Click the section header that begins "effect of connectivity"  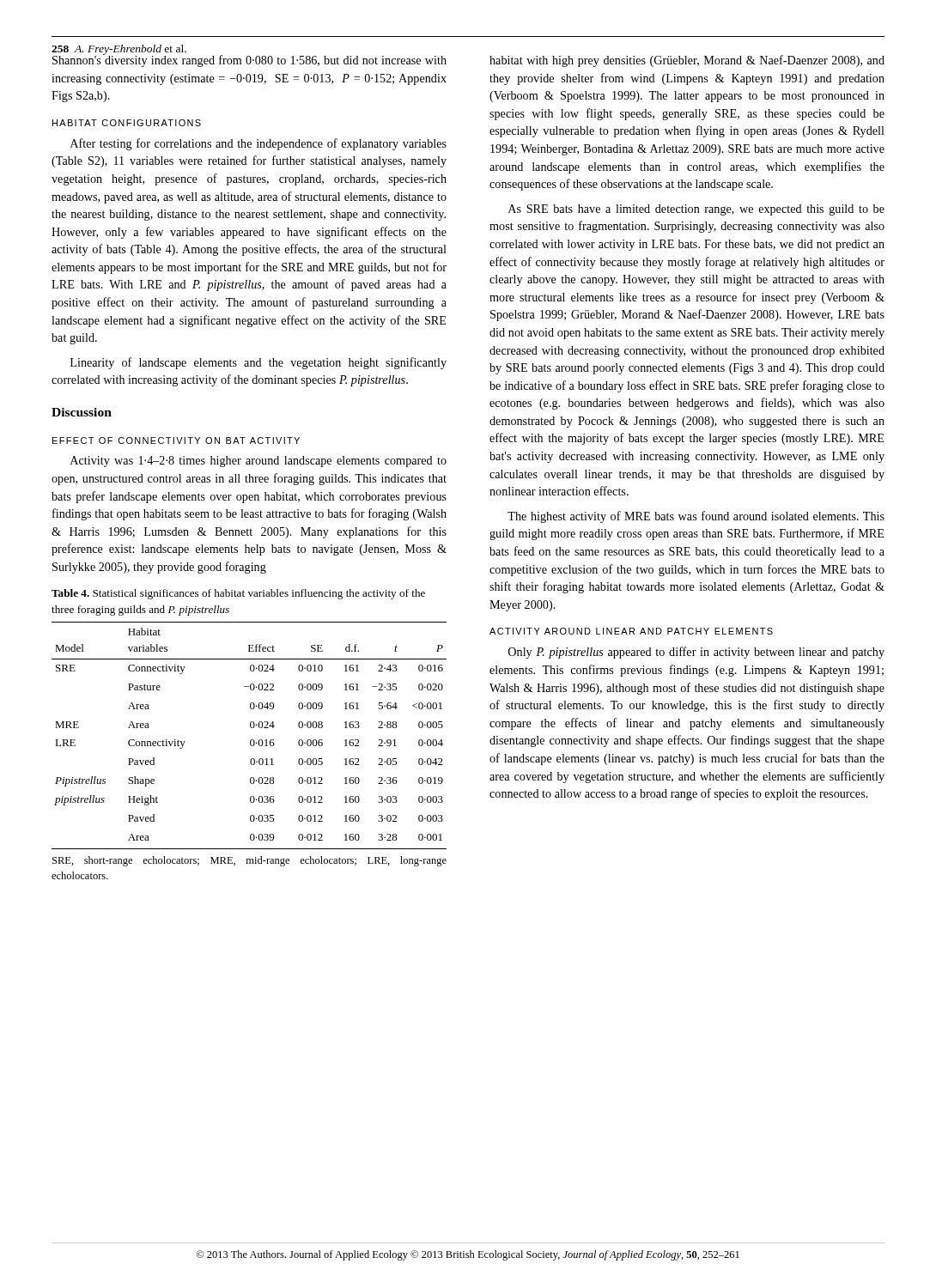coord(176,440)
